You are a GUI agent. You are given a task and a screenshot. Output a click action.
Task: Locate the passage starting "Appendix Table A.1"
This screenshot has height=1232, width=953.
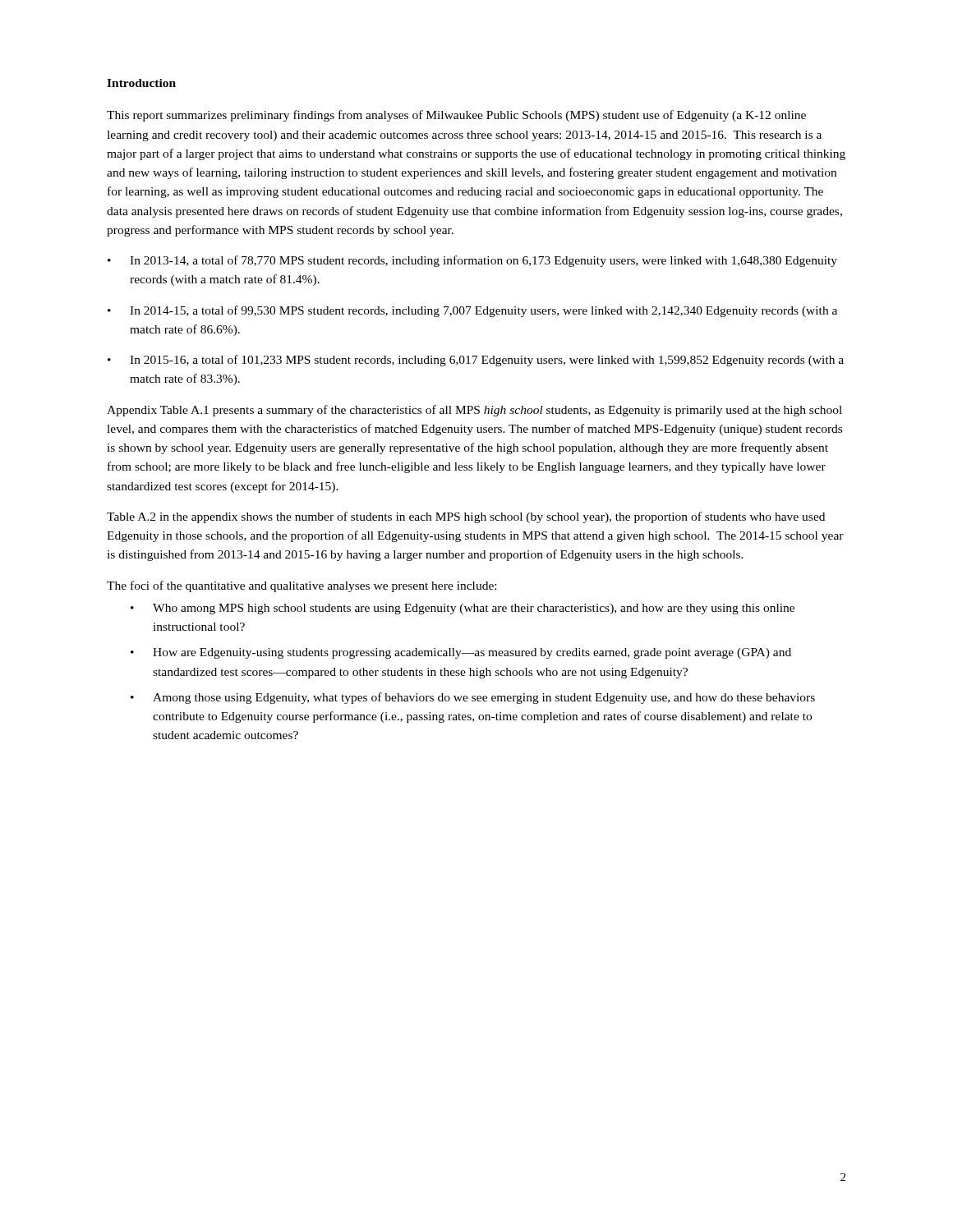pyautogui.click(x=475, y=447)
